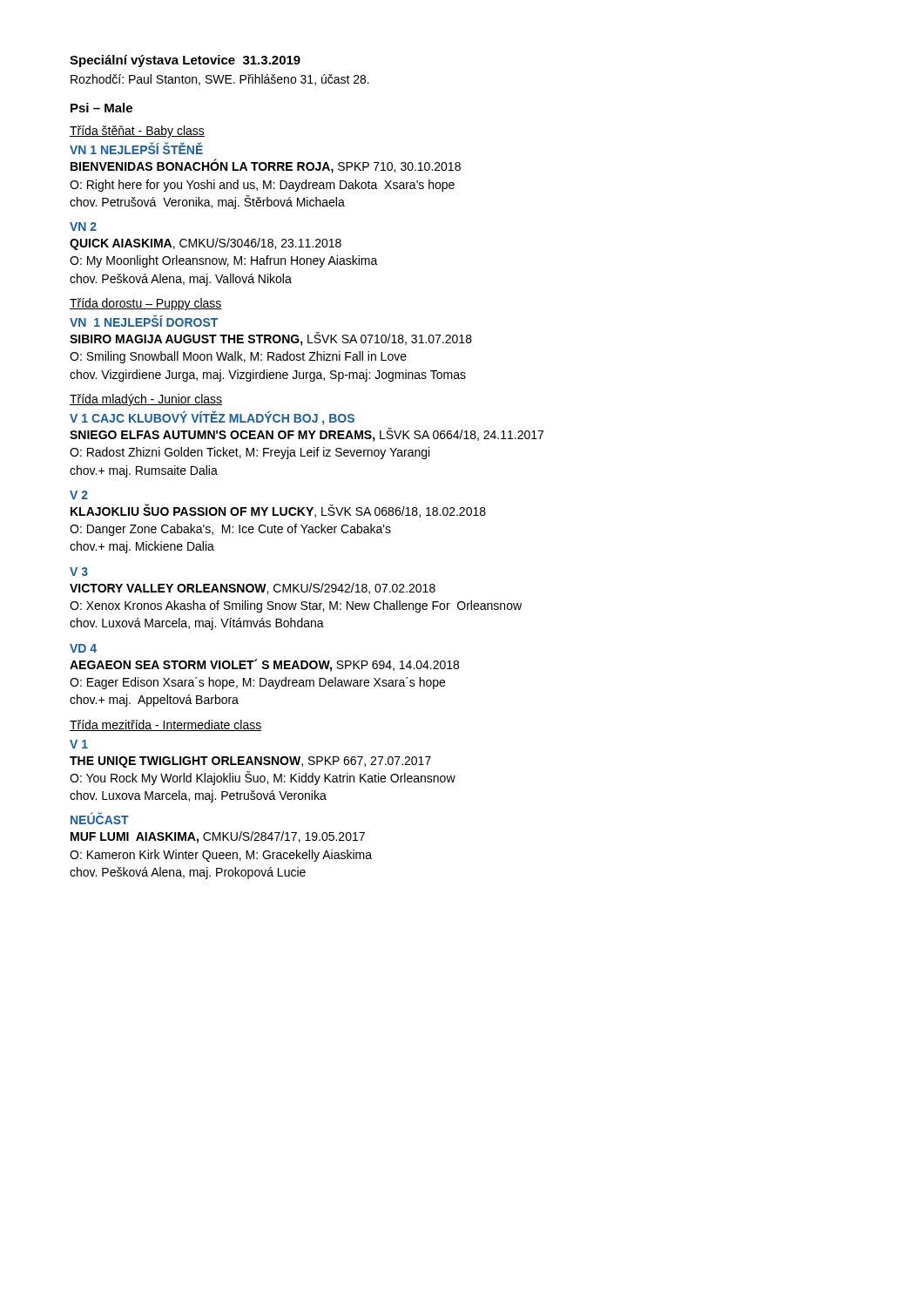
Task: Find the section header that says "V 2"
Action: pyautogui.click(x=79, y=495)
